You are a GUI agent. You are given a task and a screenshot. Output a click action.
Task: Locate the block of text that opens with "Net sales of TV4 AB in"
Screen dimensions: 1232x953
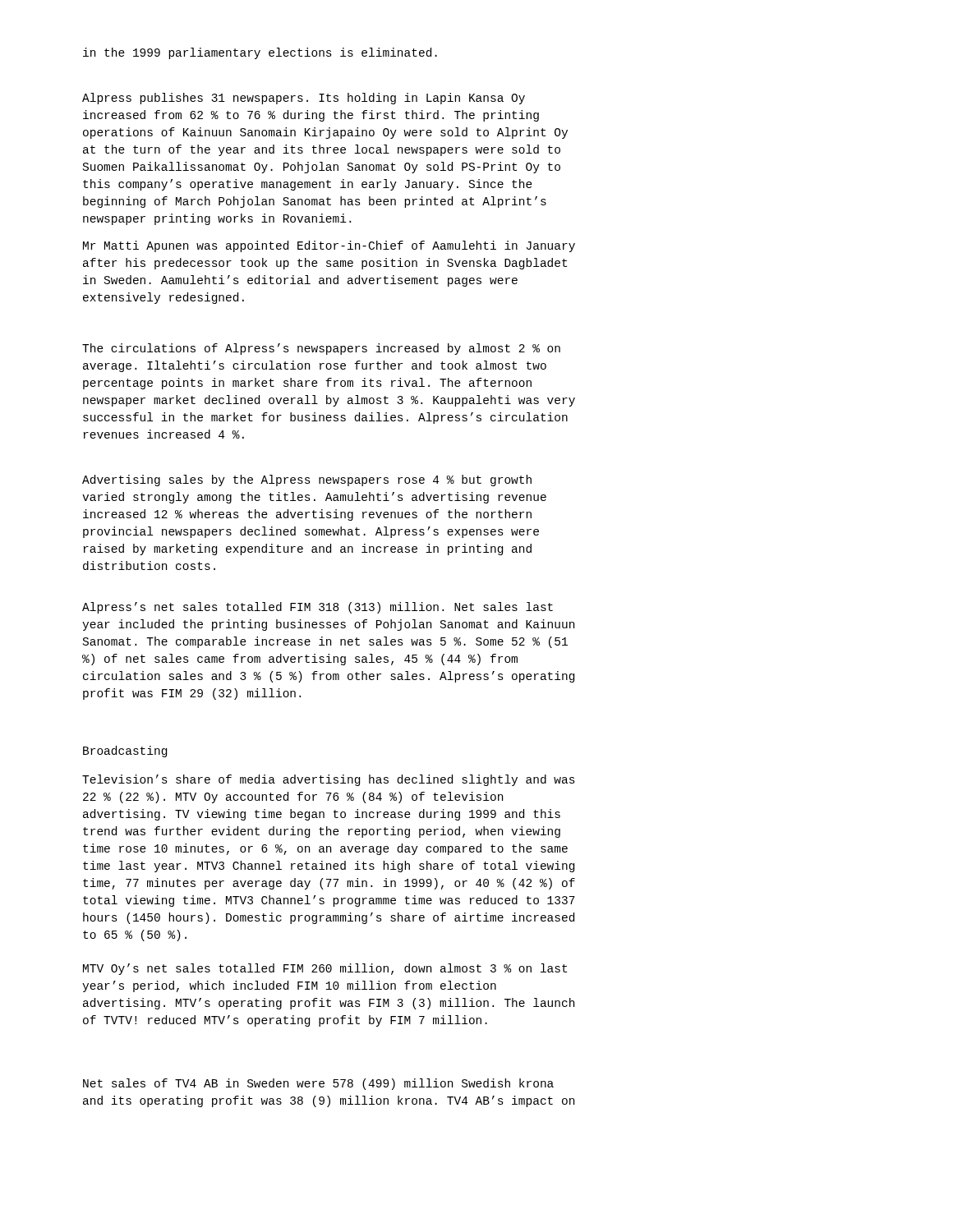(x=476, y=1093)
